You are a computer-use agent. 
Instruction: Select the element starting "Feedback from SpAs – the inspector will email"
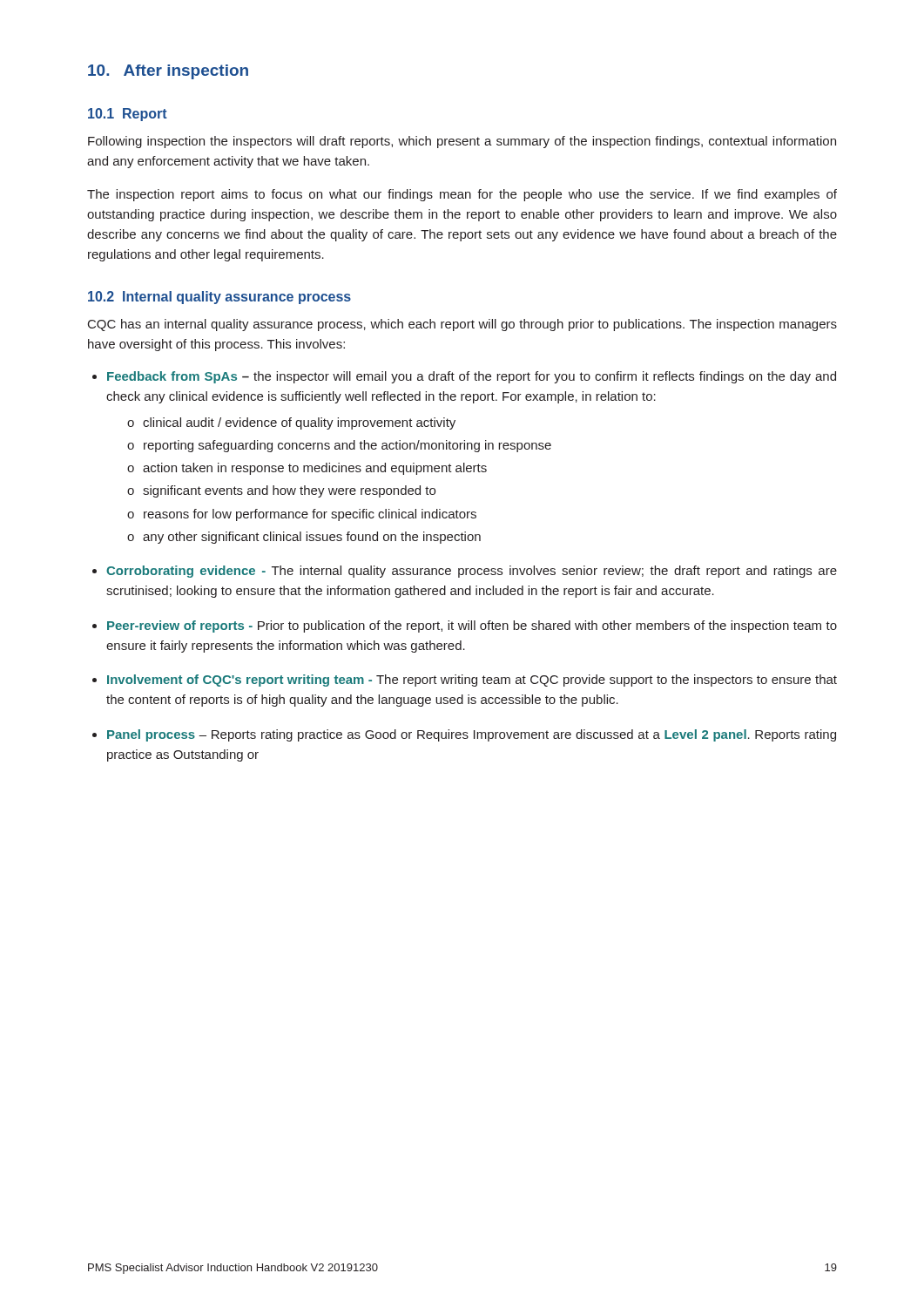point(472,457)
